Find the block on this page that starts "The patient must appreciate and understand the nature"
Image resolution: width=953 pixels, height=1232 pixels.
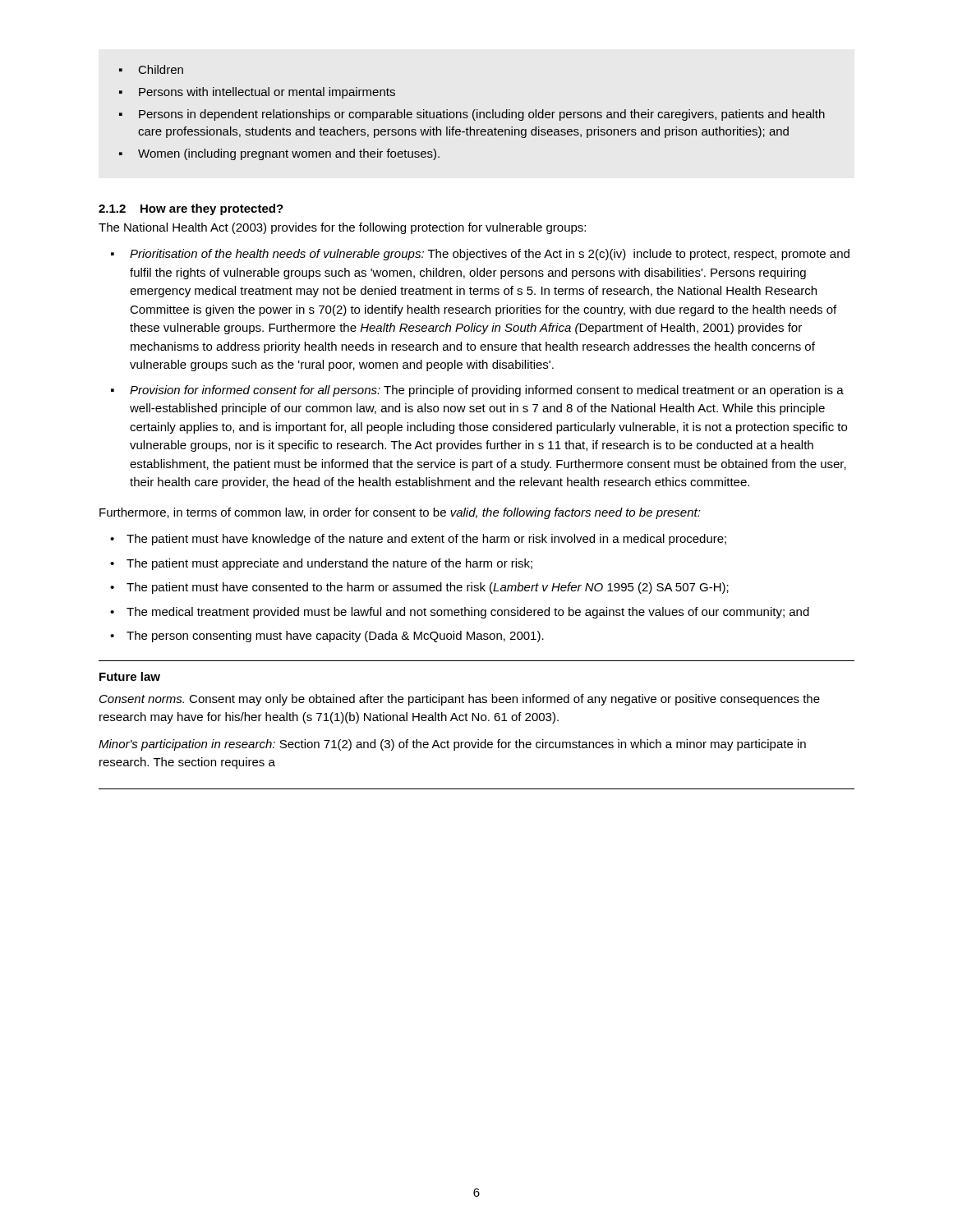point(330,563)
